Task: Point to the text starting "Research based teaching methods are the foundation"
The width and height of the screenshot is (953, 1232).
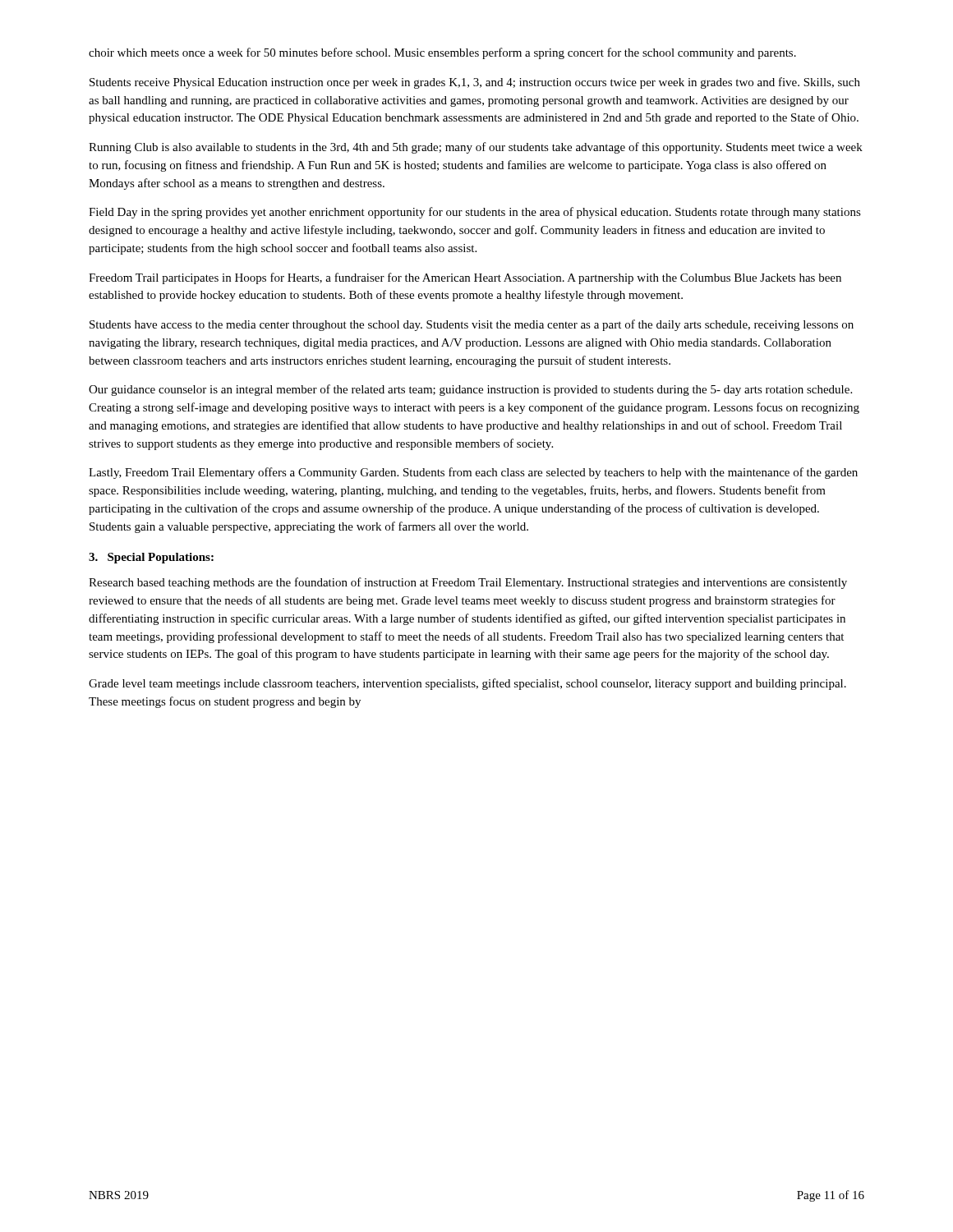Action: click(468, 618)
